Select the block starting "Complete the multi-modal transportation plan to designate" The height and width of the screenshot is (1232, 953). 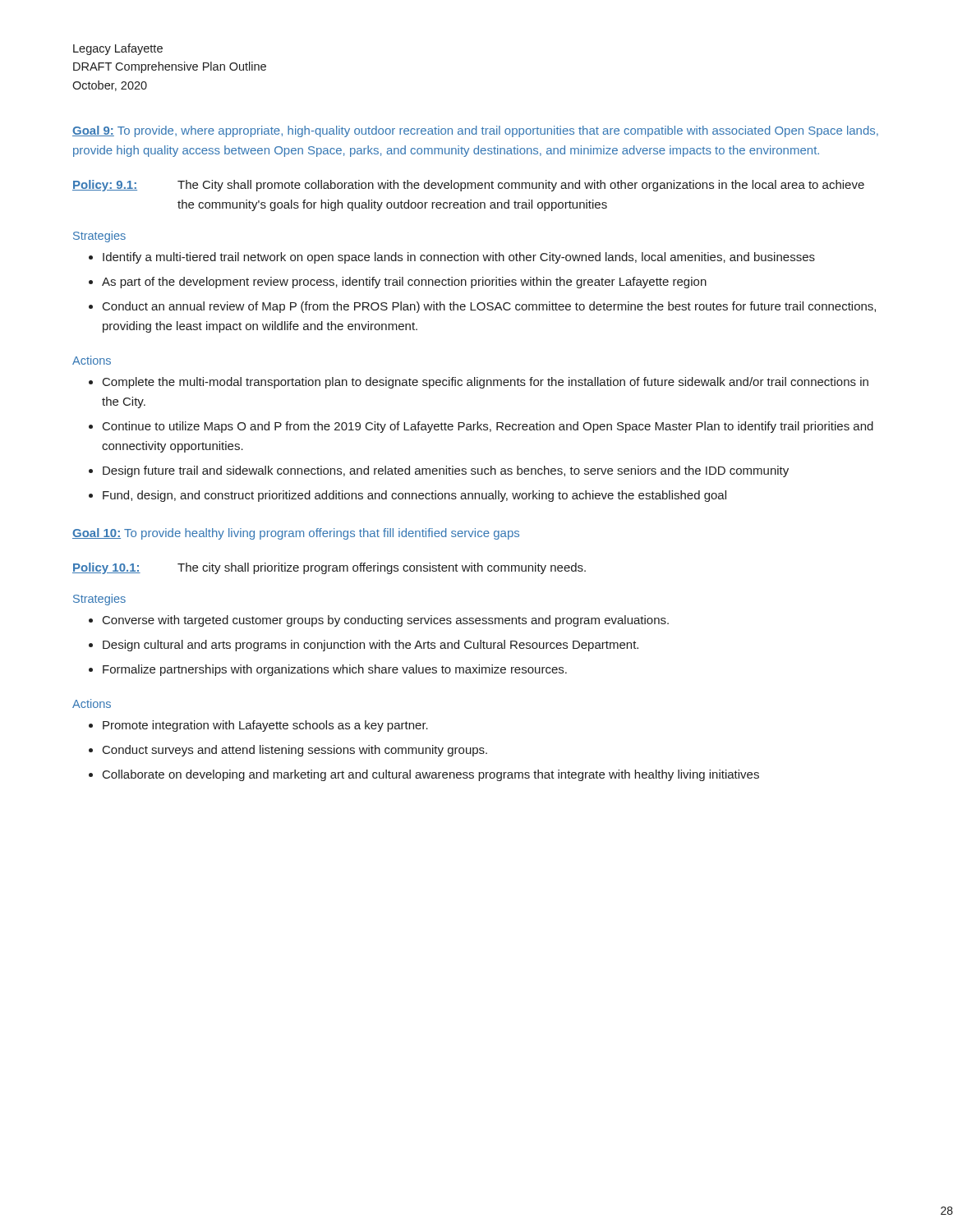(x=485, y=392)
